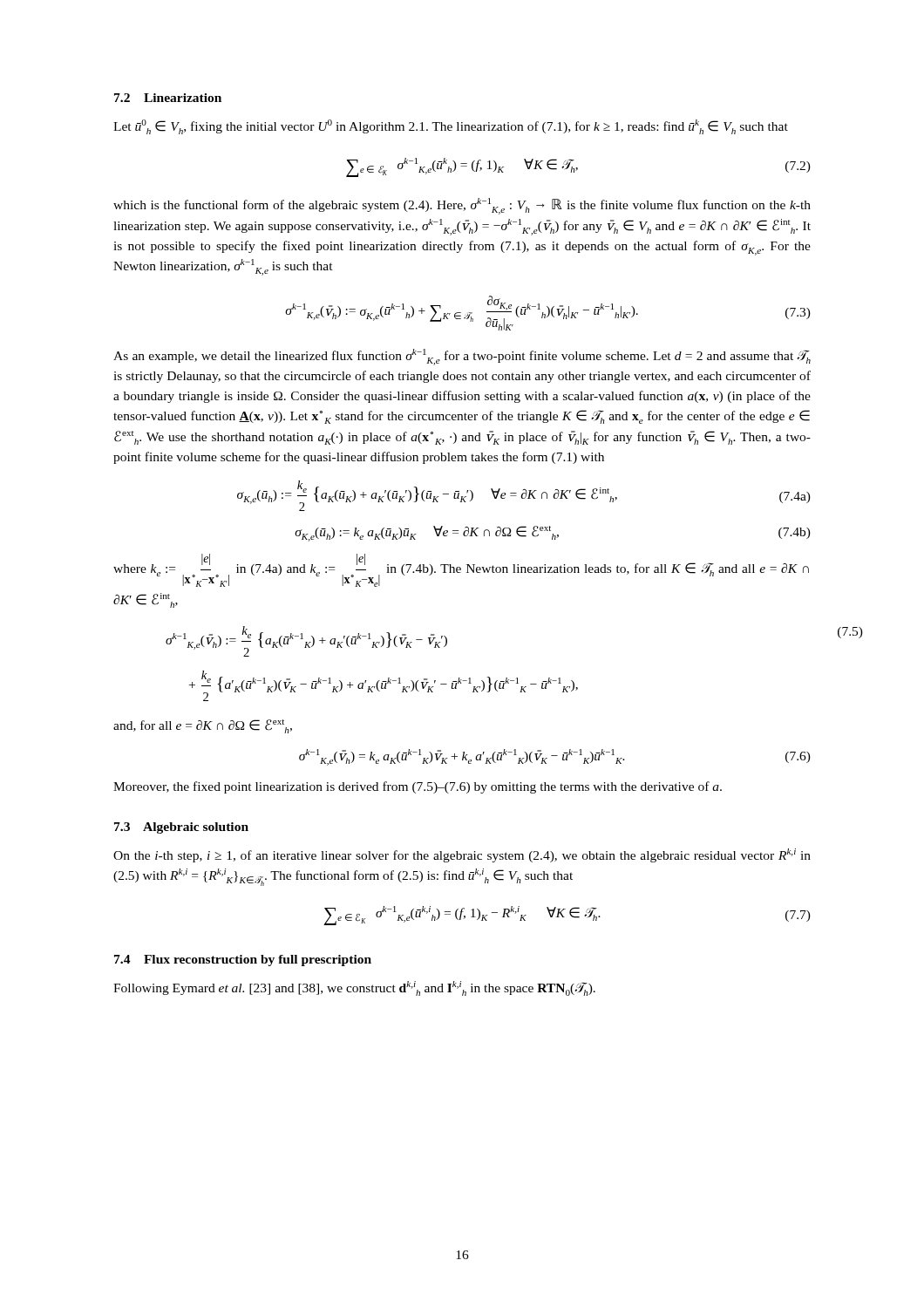Click on the text starting "σK,e(ūh) := ke aK(ūK)ūK ∀e = ∂K ∩"

462,532
